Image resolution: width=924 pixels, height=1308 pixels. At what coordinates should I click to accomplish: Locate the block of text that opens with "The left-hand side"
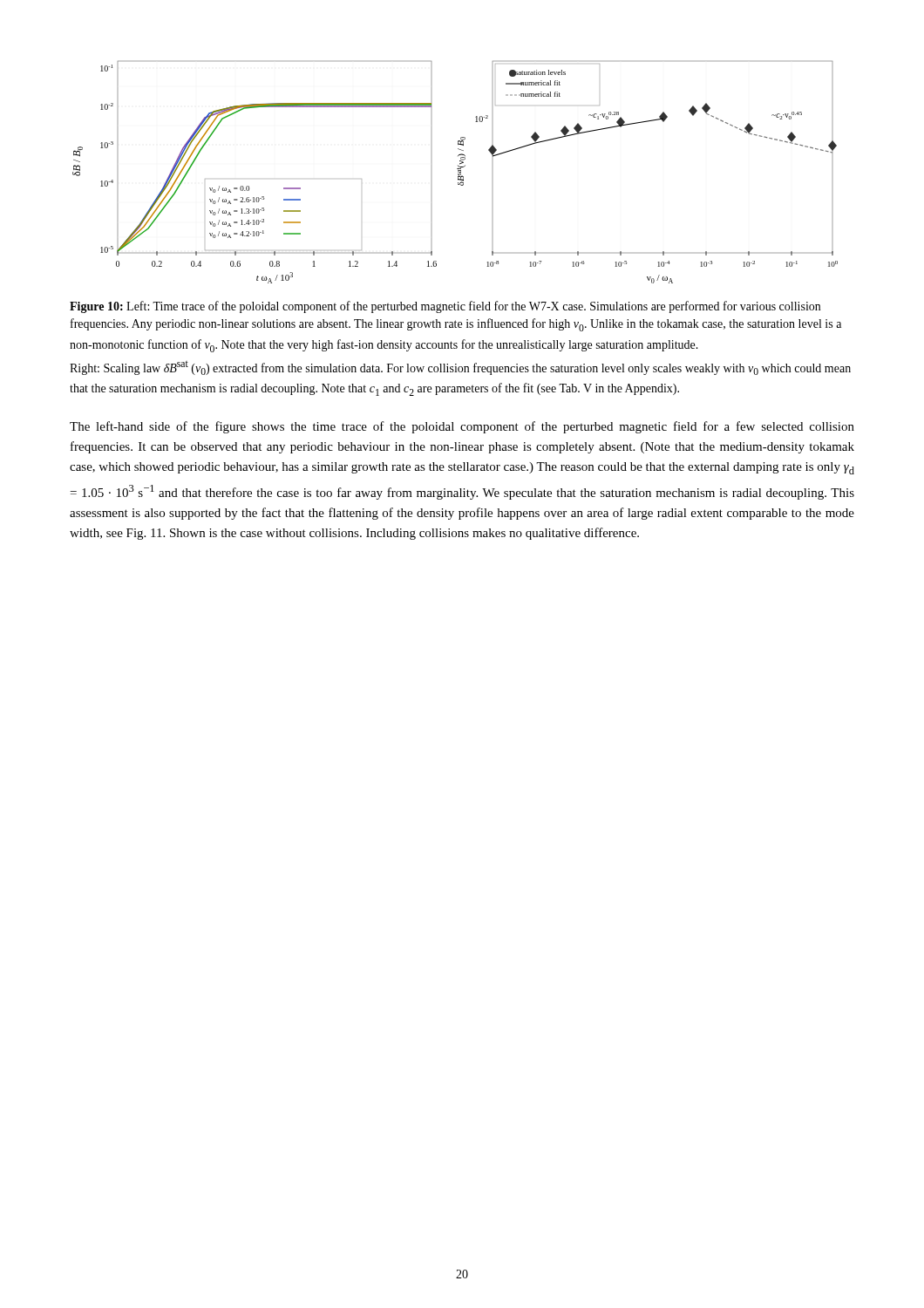point(462,480)
